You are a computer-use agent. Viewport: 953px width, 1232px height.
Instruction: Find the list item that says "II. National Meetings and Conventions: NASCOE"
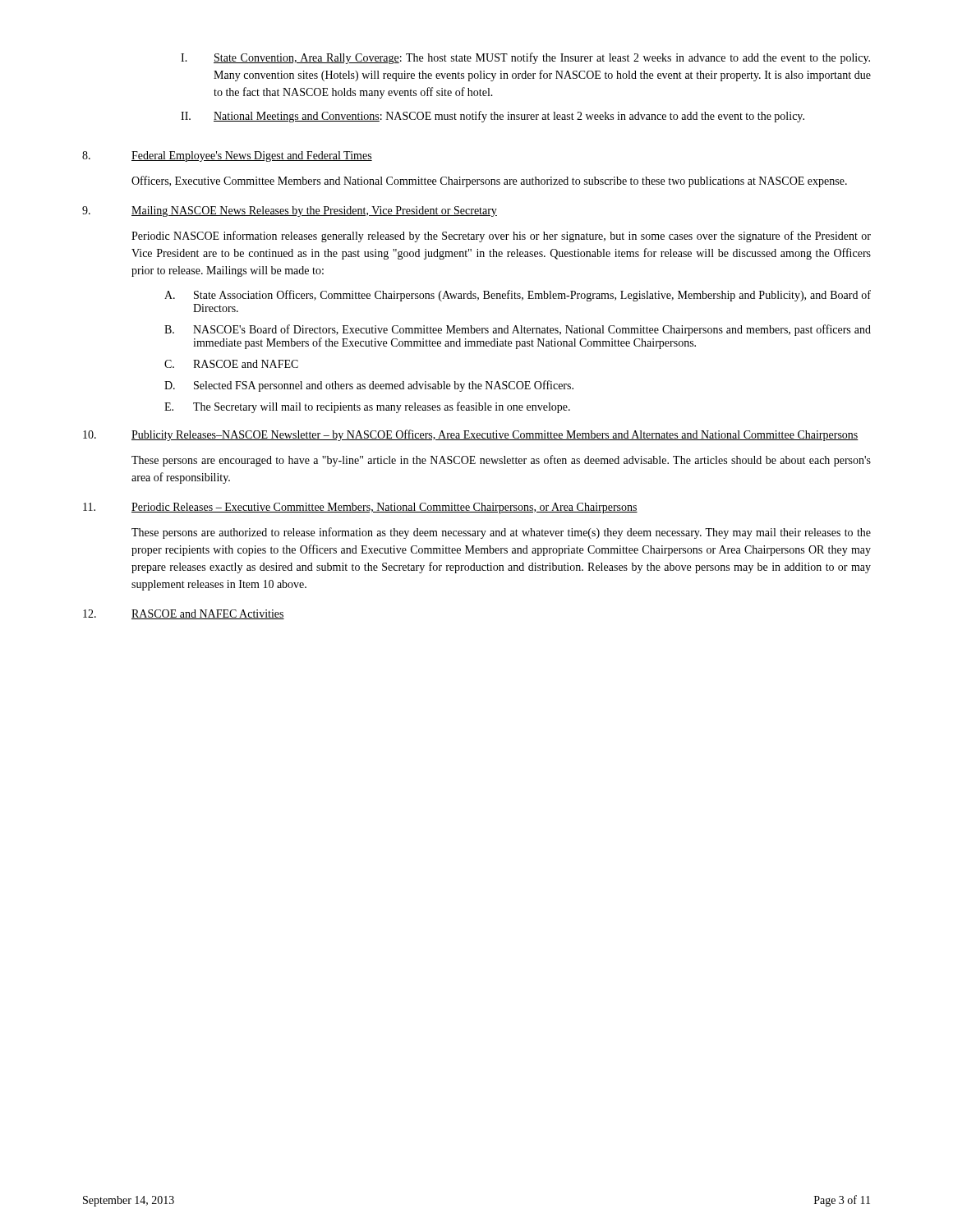pyautogui.click(x=526, y=116)
